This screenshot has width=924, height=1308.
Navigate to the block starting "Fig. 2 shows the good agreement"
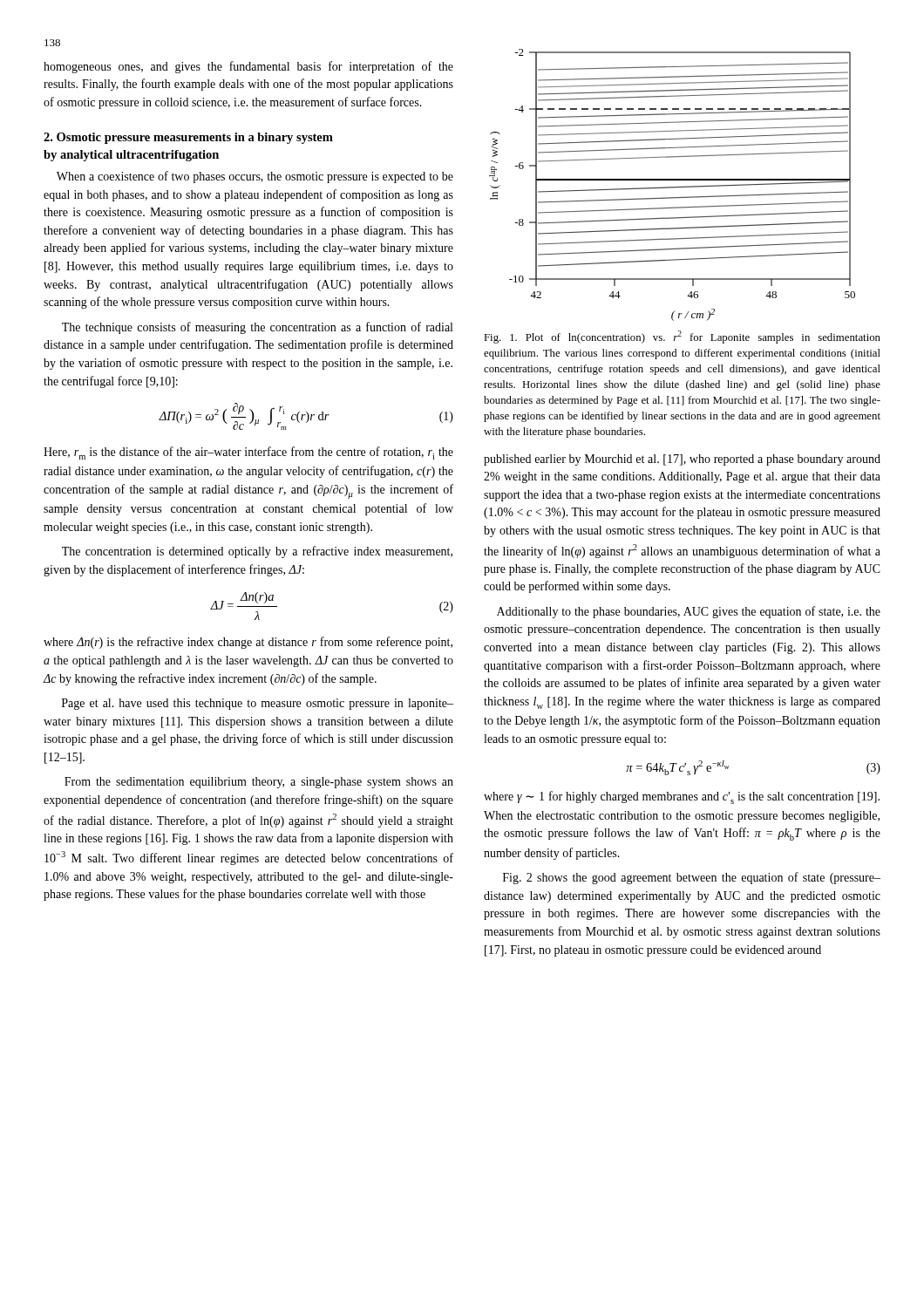click(x=682, y=914)
